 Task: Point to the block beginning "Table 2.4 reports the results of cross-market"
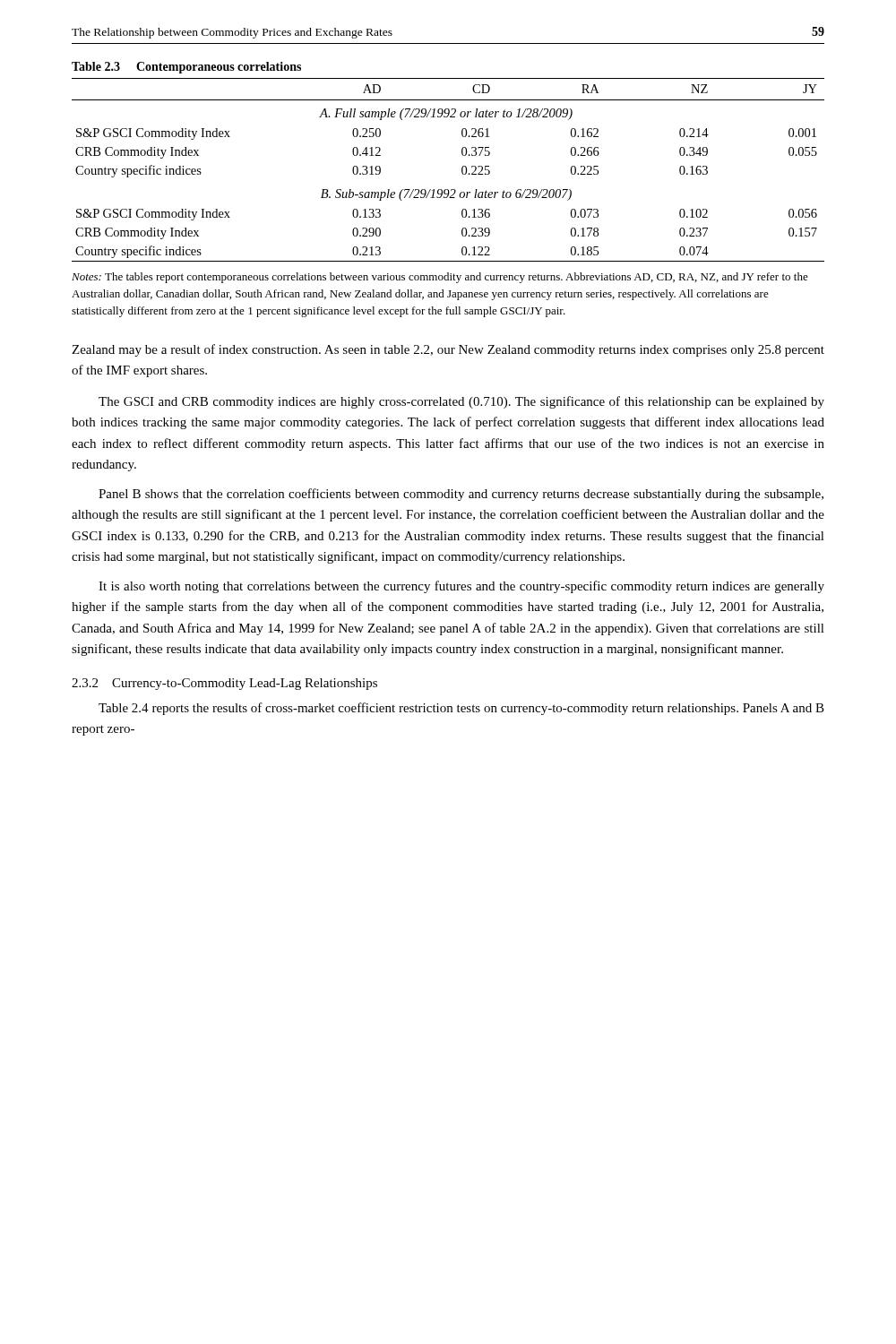(448, 718)
